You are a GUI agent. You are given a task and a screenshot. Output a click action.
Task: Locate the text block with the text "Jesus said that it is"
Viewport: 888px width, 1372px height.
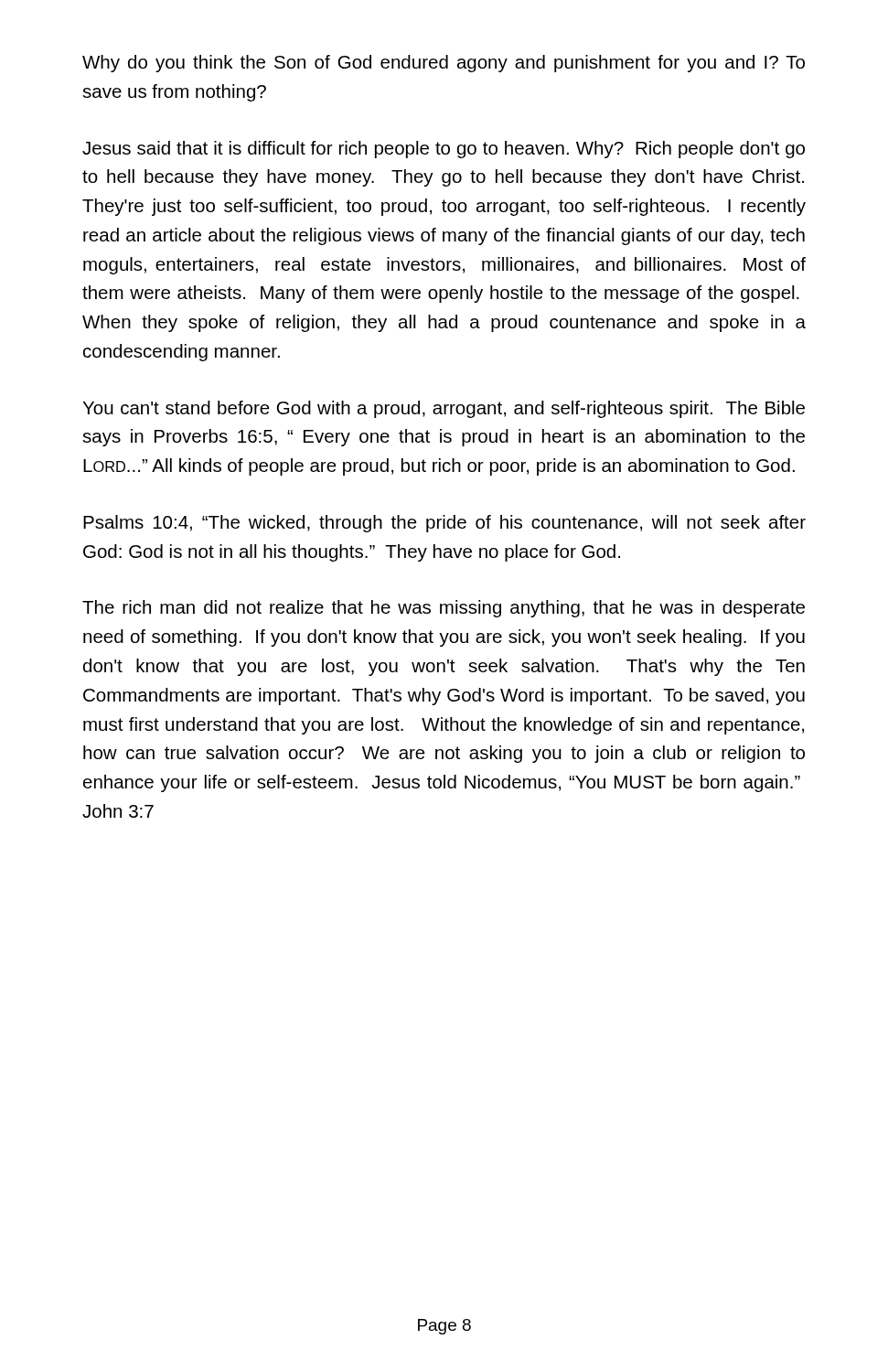point(444,249)
